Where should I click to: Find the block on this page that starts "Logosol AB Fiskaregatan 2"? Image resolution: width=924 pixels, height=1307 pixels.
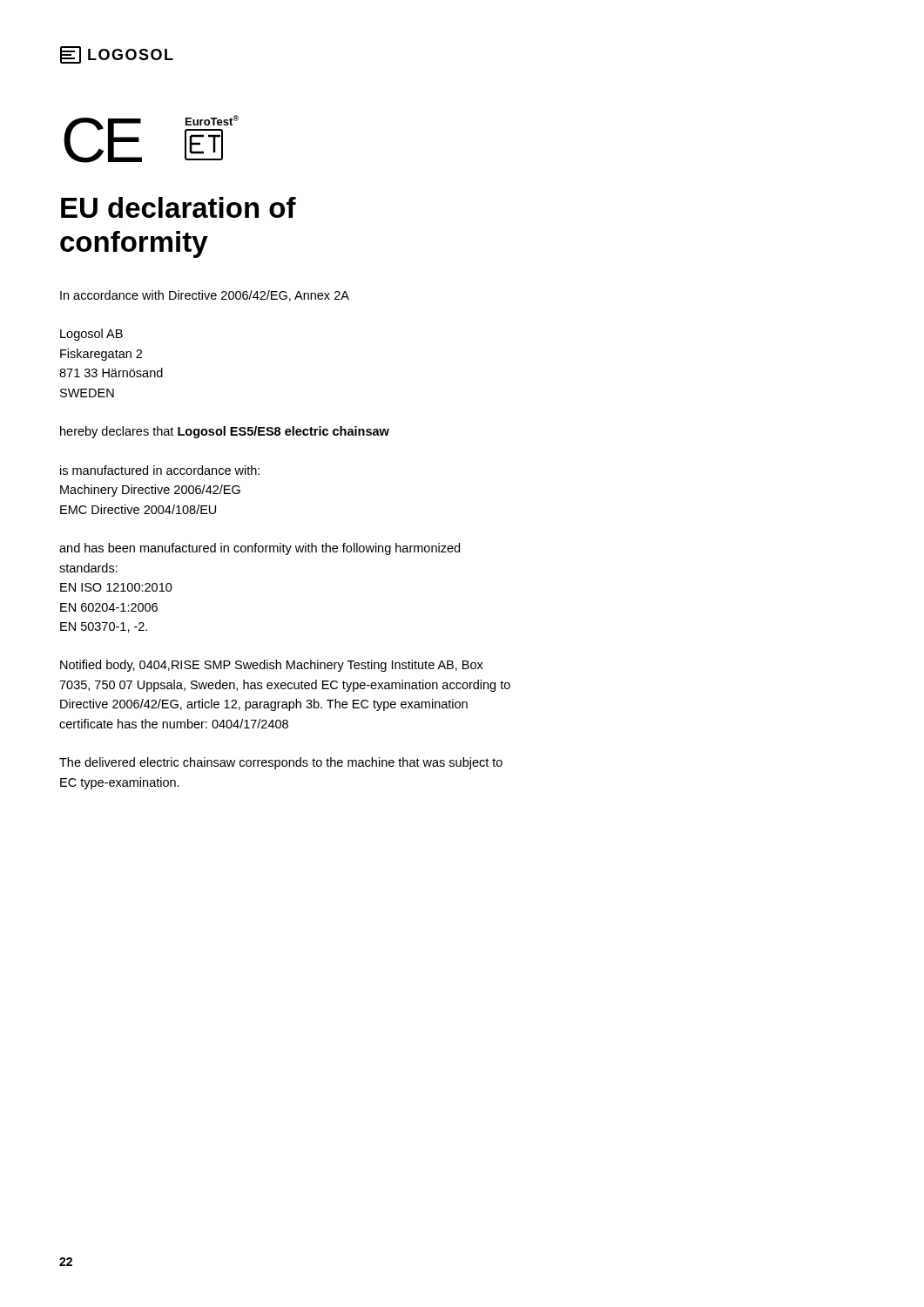(x=111, y=363)
